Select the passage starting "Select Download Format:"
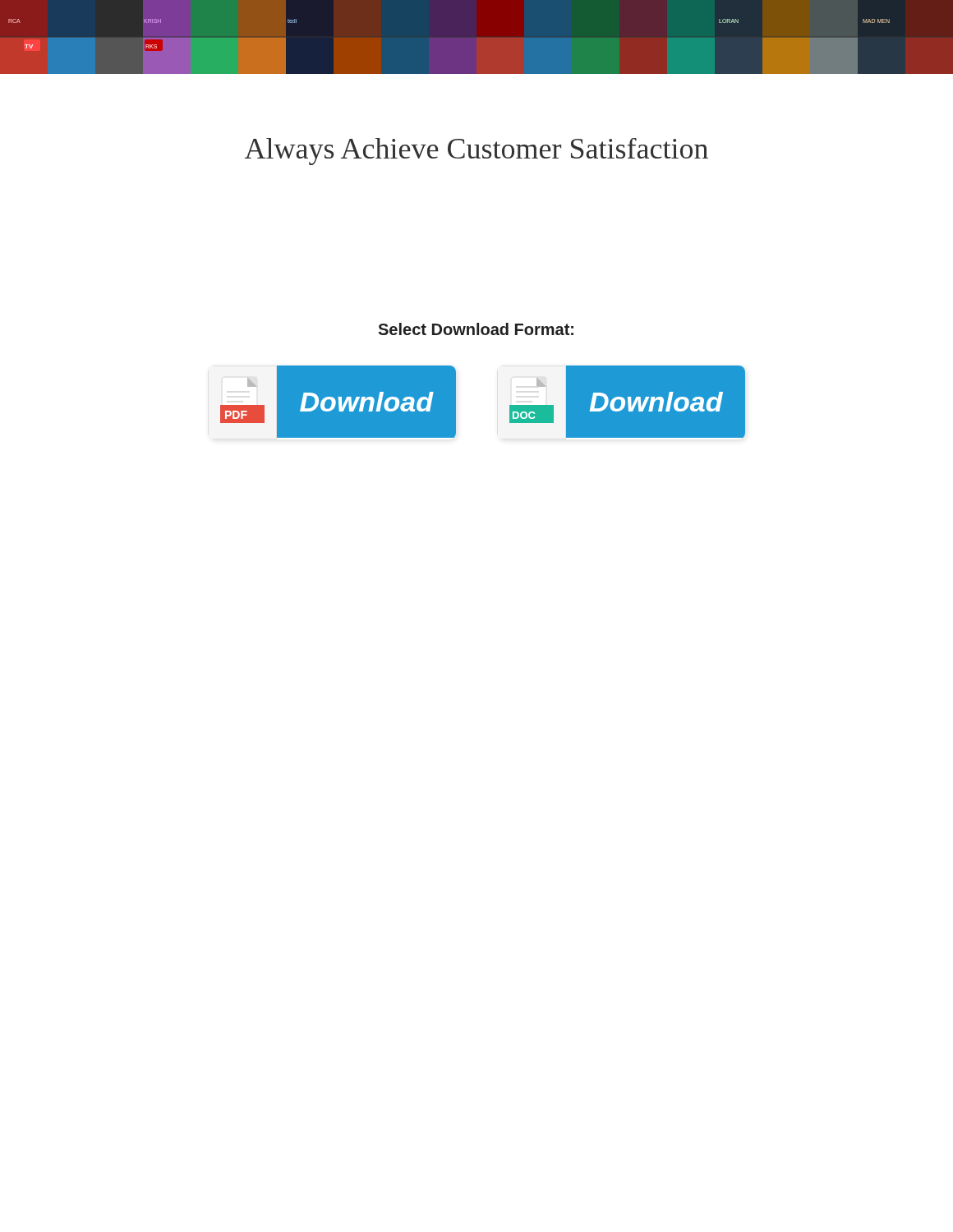The height and width of the screenshot is (1232, 953). click(x=476, y=330)
